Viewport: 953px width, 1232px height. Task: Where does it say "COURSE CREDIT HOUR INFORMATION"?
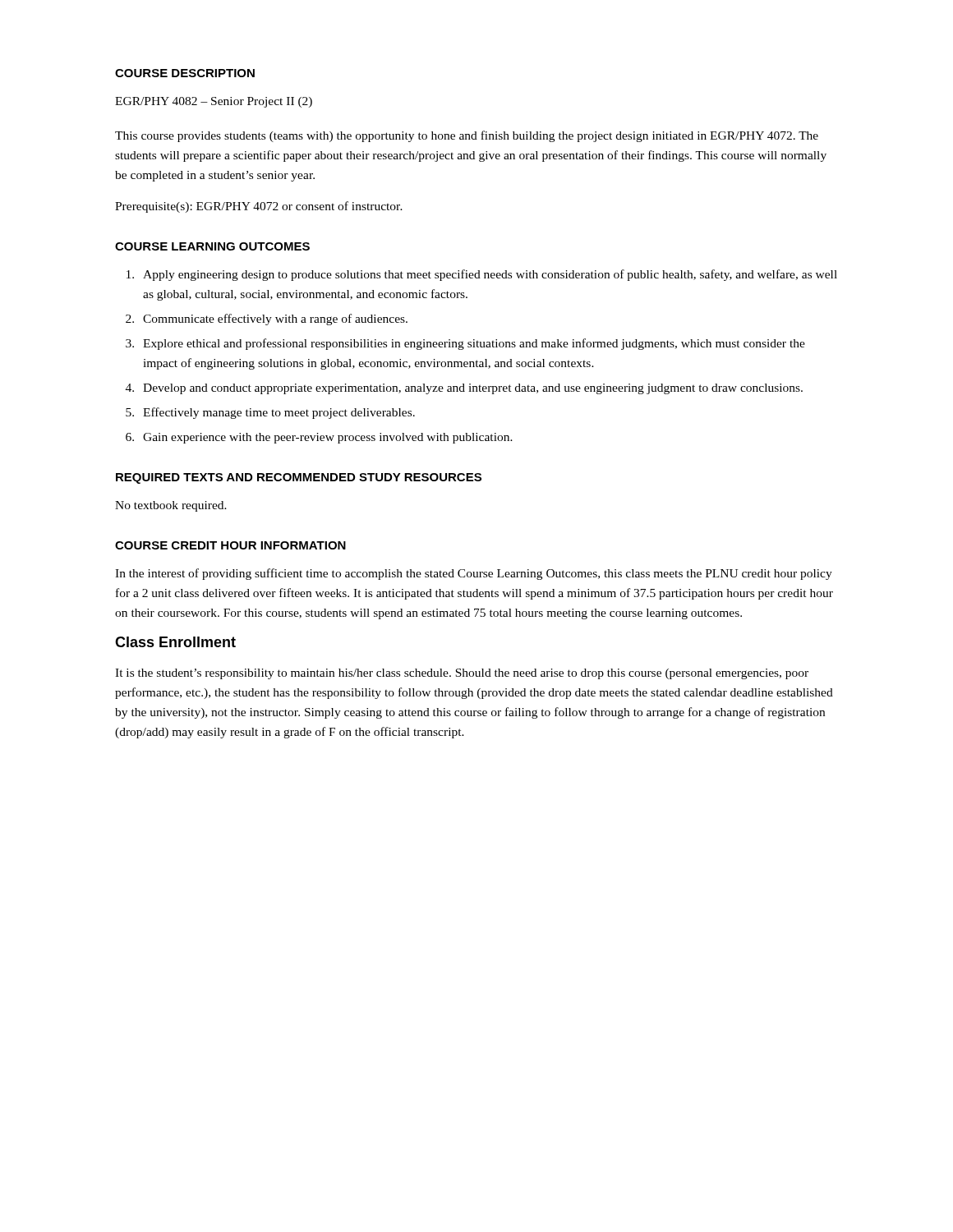point(231,545)
